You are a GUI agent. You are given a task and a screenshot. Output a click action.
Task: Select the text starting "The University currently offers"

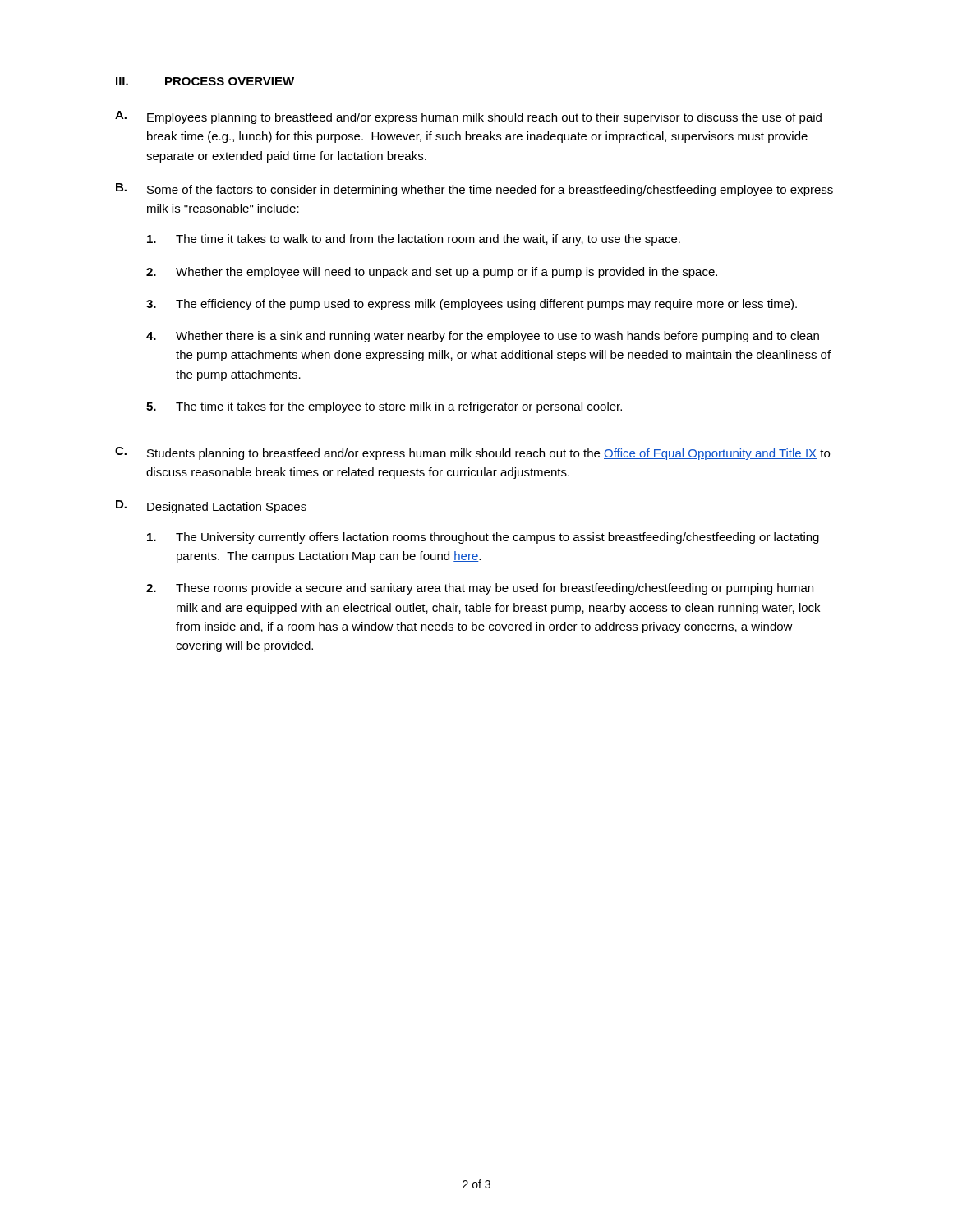pyautogui.click(x=492, y=546)
